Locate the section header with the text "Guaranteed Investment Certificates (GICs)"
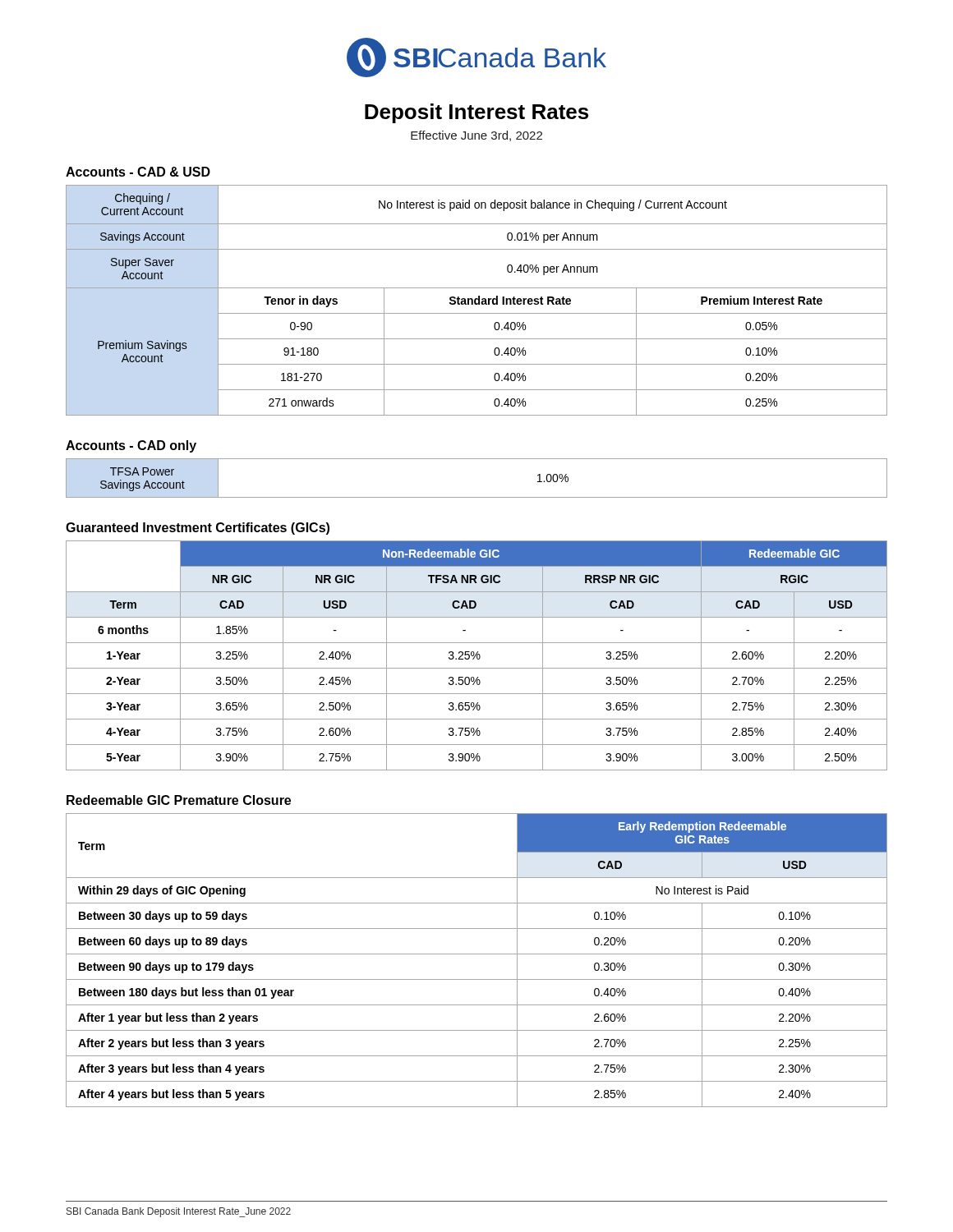 [x=198, y=528]
